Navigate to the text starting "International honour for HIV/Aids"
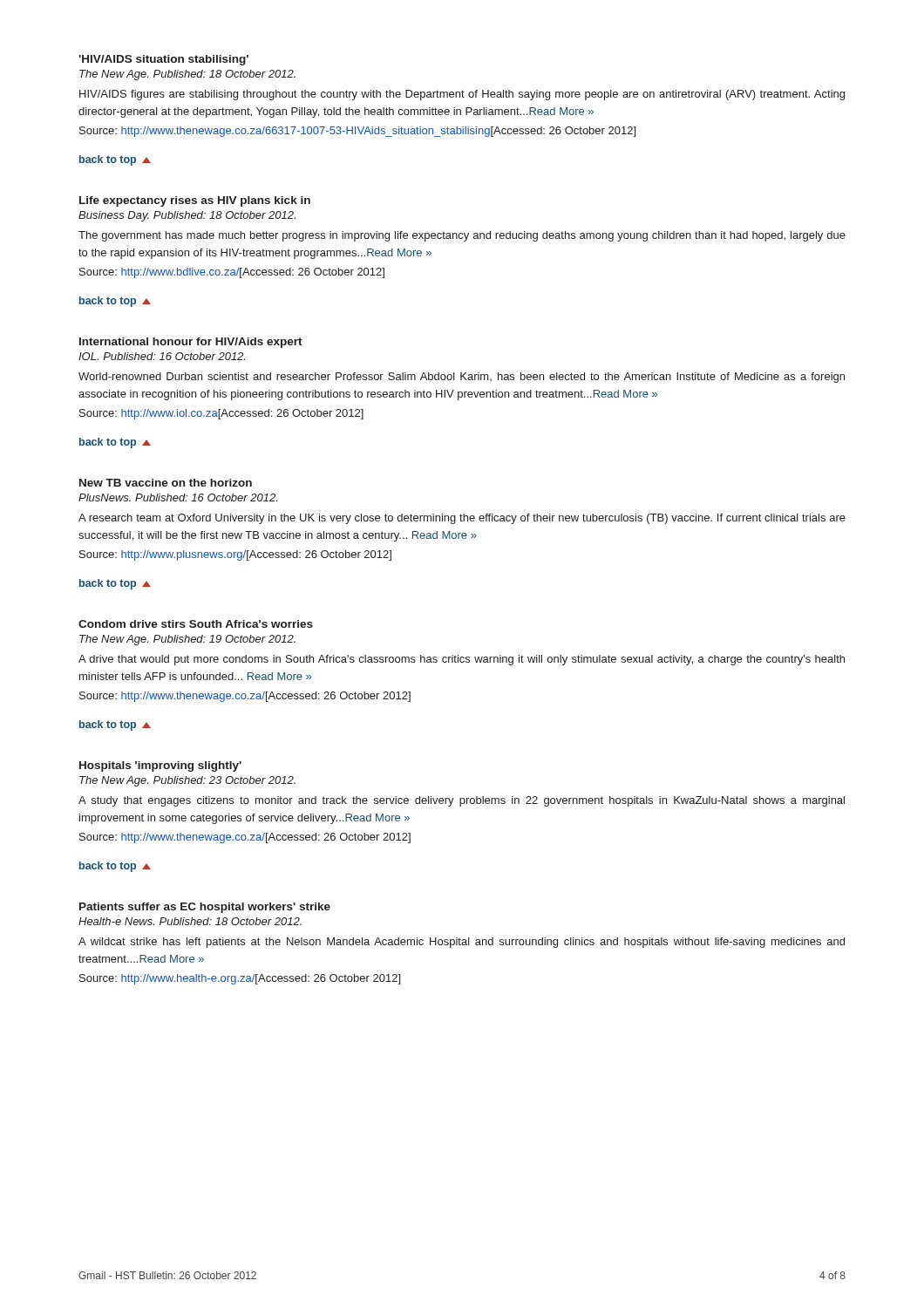The image size is (924, 1308). (x=190, y=341)
